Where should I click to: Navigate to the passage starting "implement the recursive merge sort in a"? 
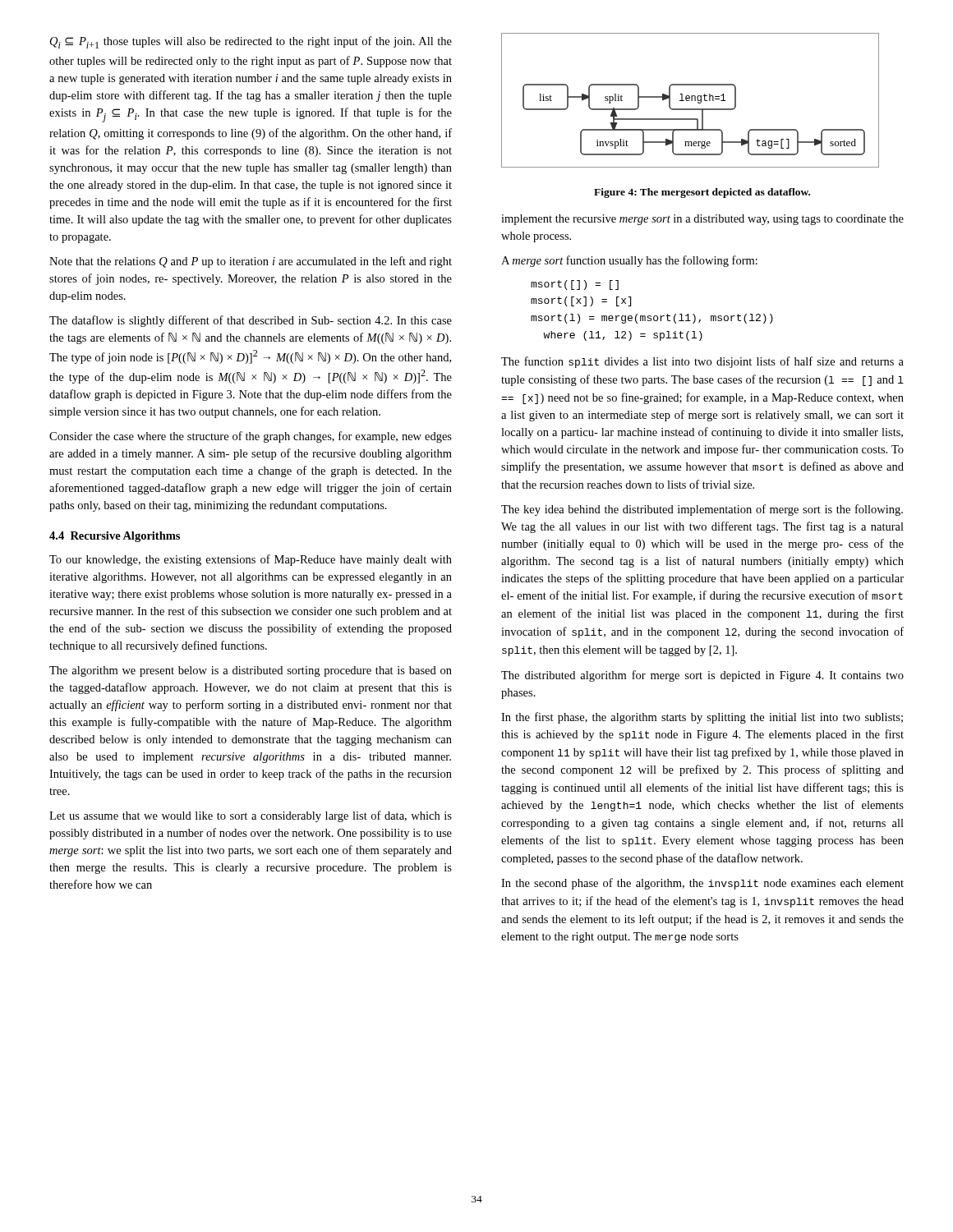click(702, 220)
